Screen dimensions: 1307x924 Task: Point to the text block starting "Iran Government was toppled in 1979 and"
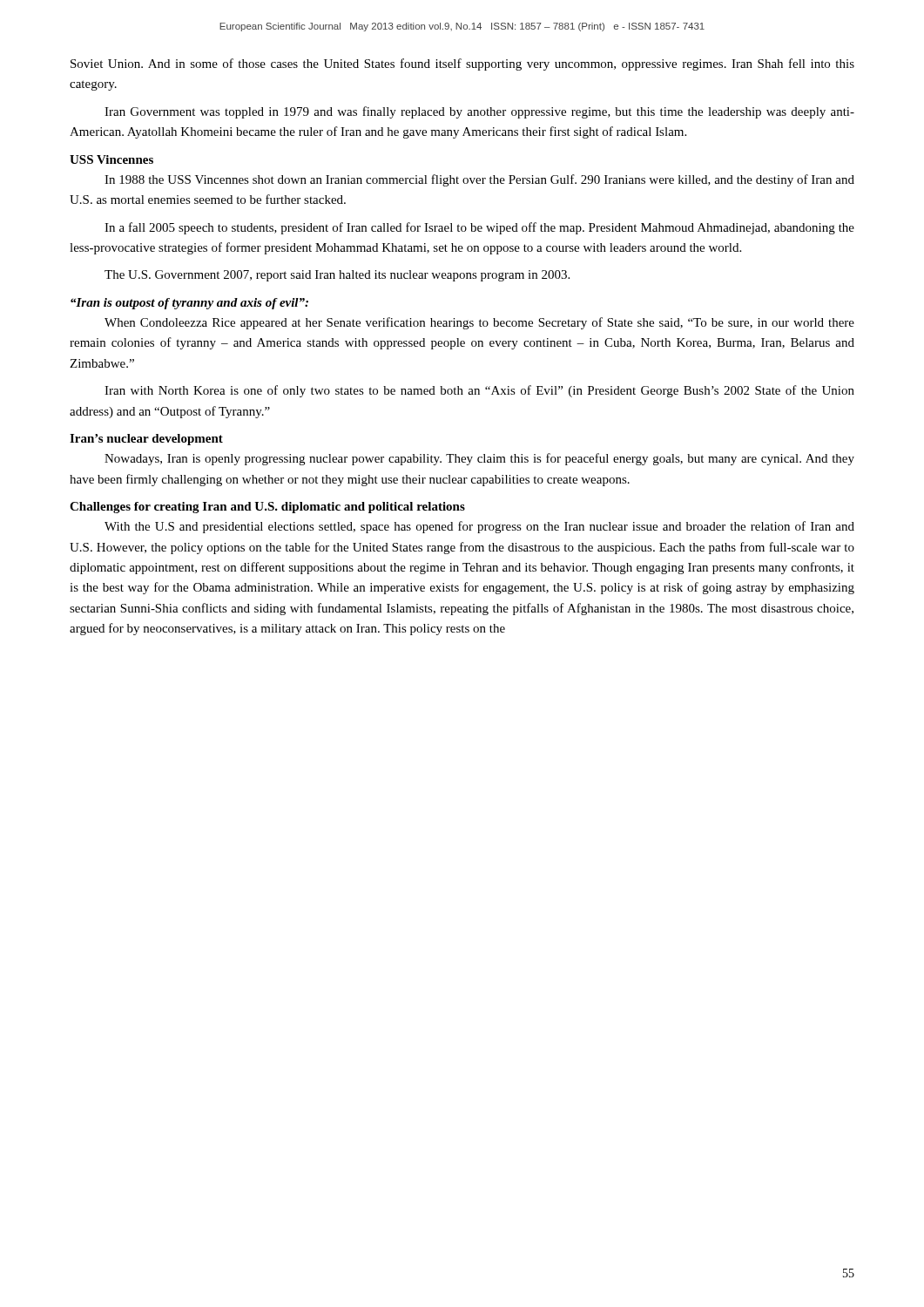pos(462,122)
